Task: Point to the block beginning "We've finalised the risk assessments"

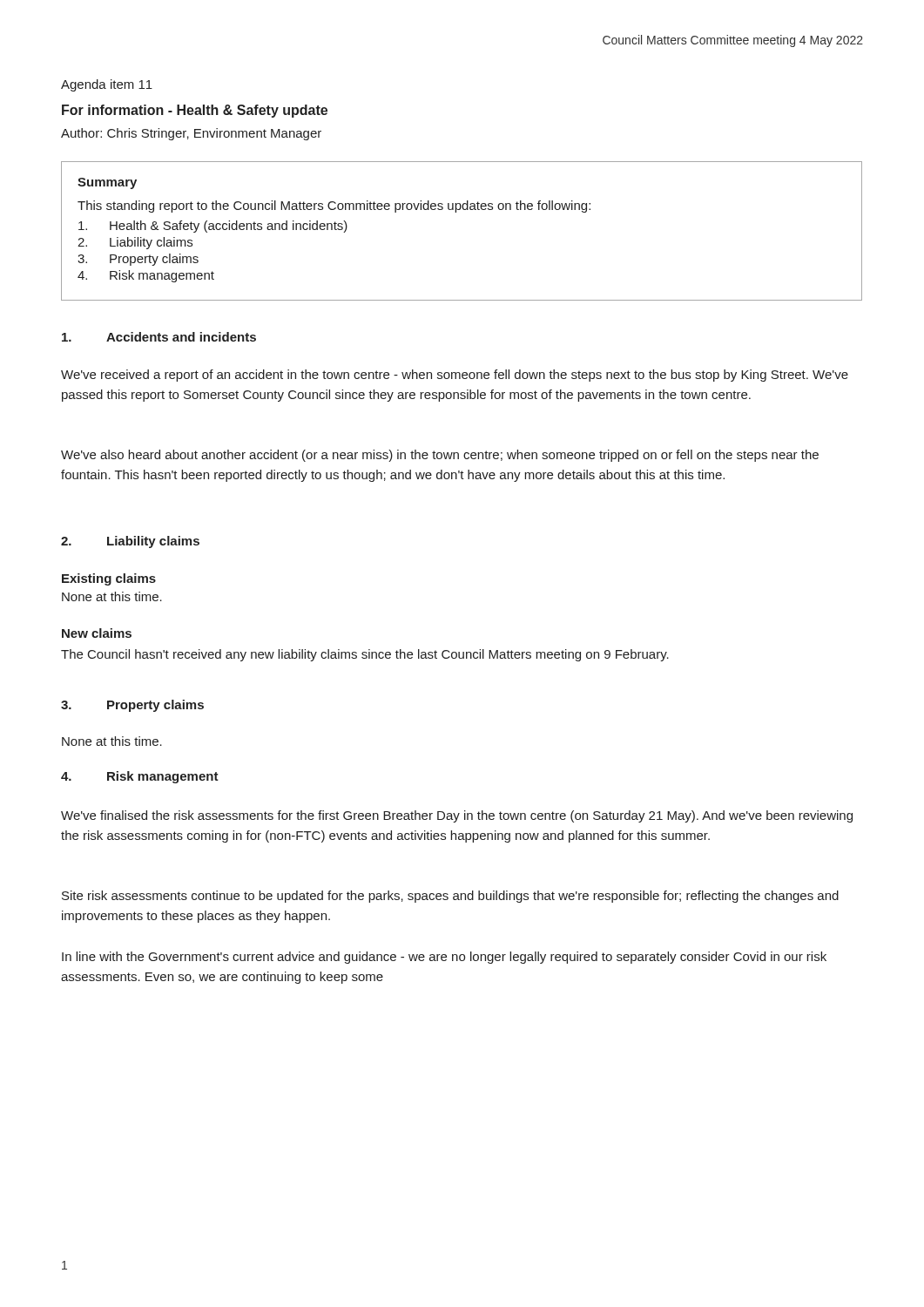Action: point(457,825)
